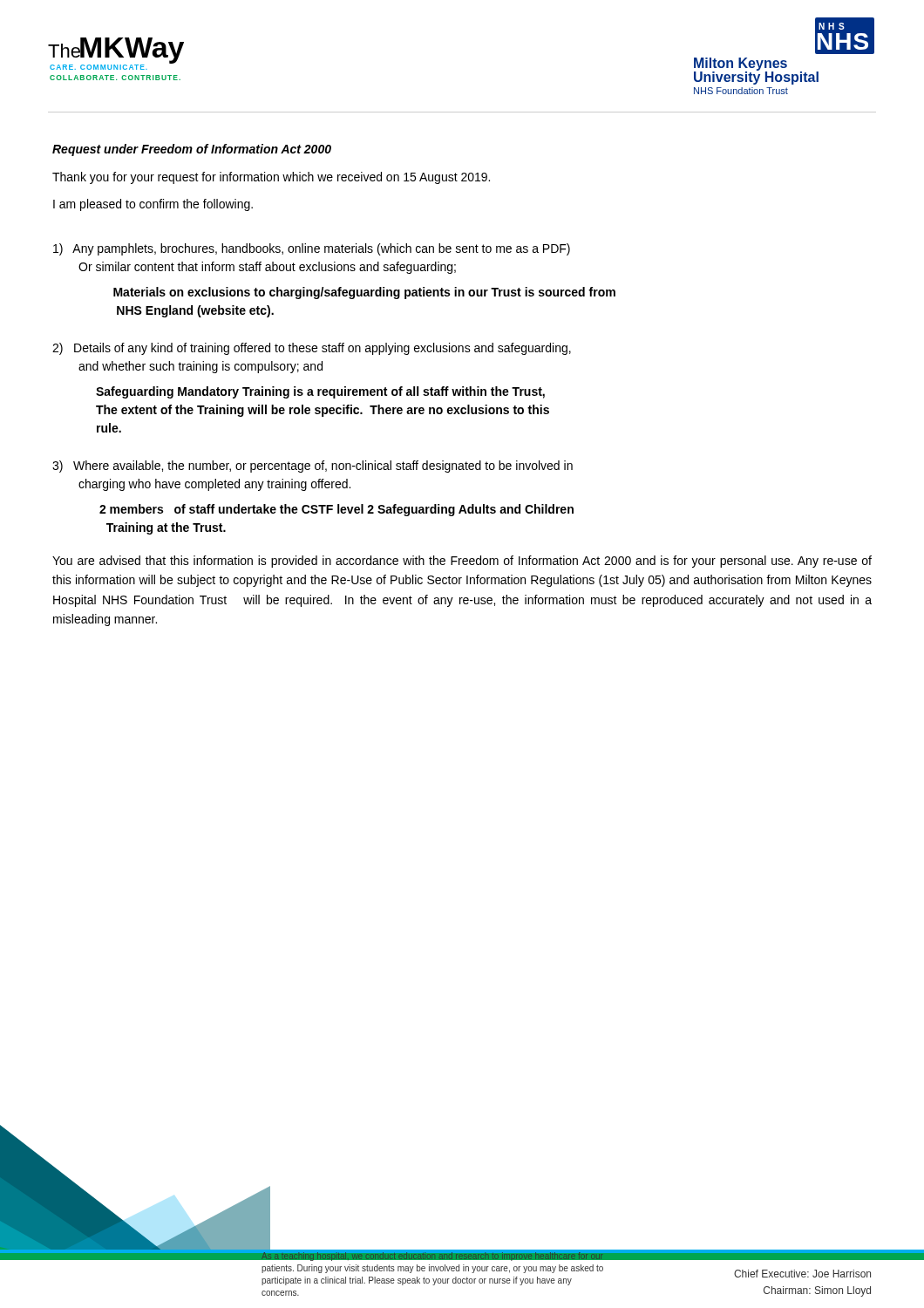
Task: Navigate to the element starting "2 members of staff undertake the CSTF level"
Action: pos(335,518)
